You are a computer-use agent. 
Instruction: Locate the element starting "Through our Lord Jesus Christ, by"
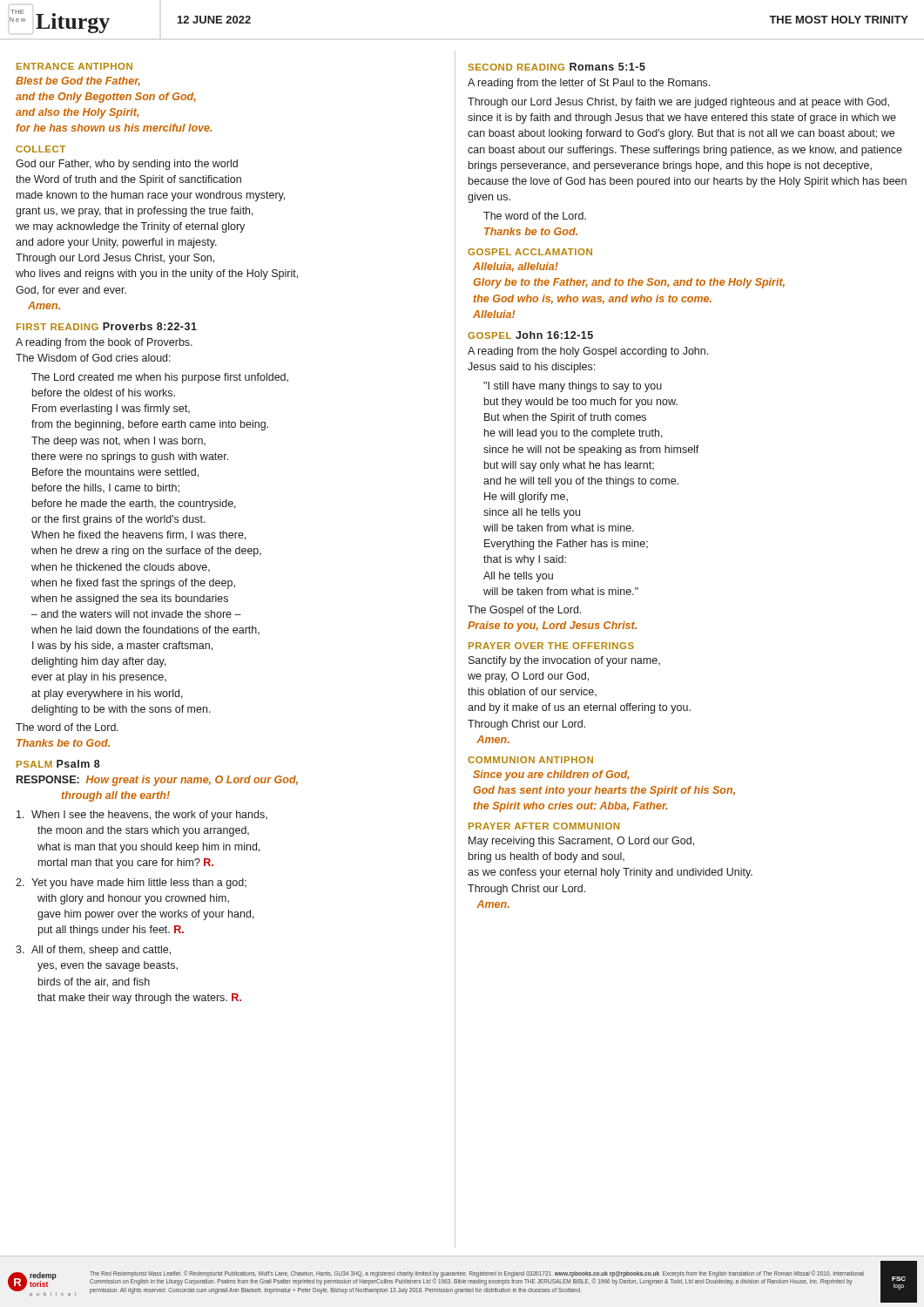pos(687,149)
